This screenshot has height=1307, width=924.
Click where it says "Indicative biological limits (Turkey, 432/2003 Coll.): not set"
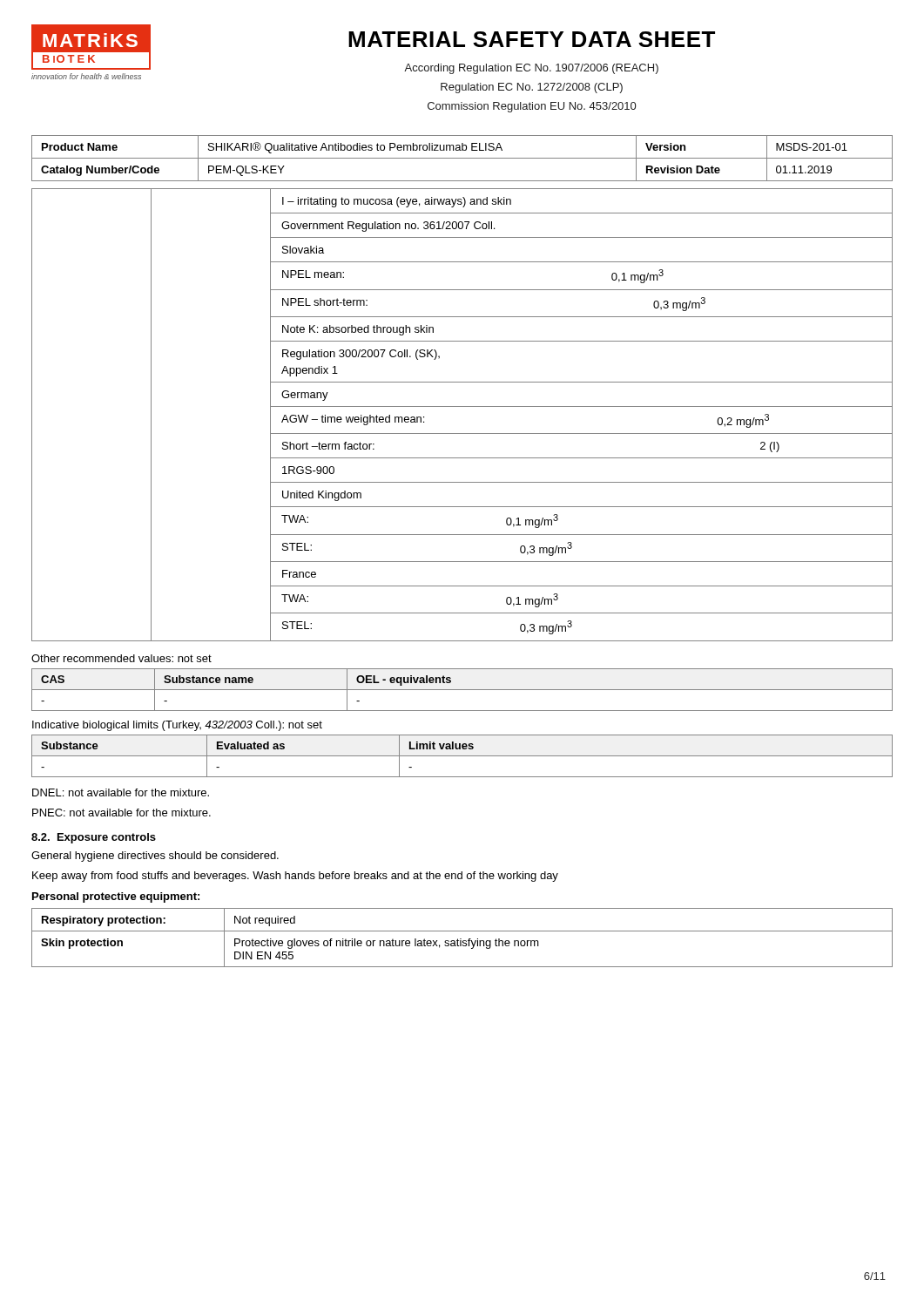177,724
